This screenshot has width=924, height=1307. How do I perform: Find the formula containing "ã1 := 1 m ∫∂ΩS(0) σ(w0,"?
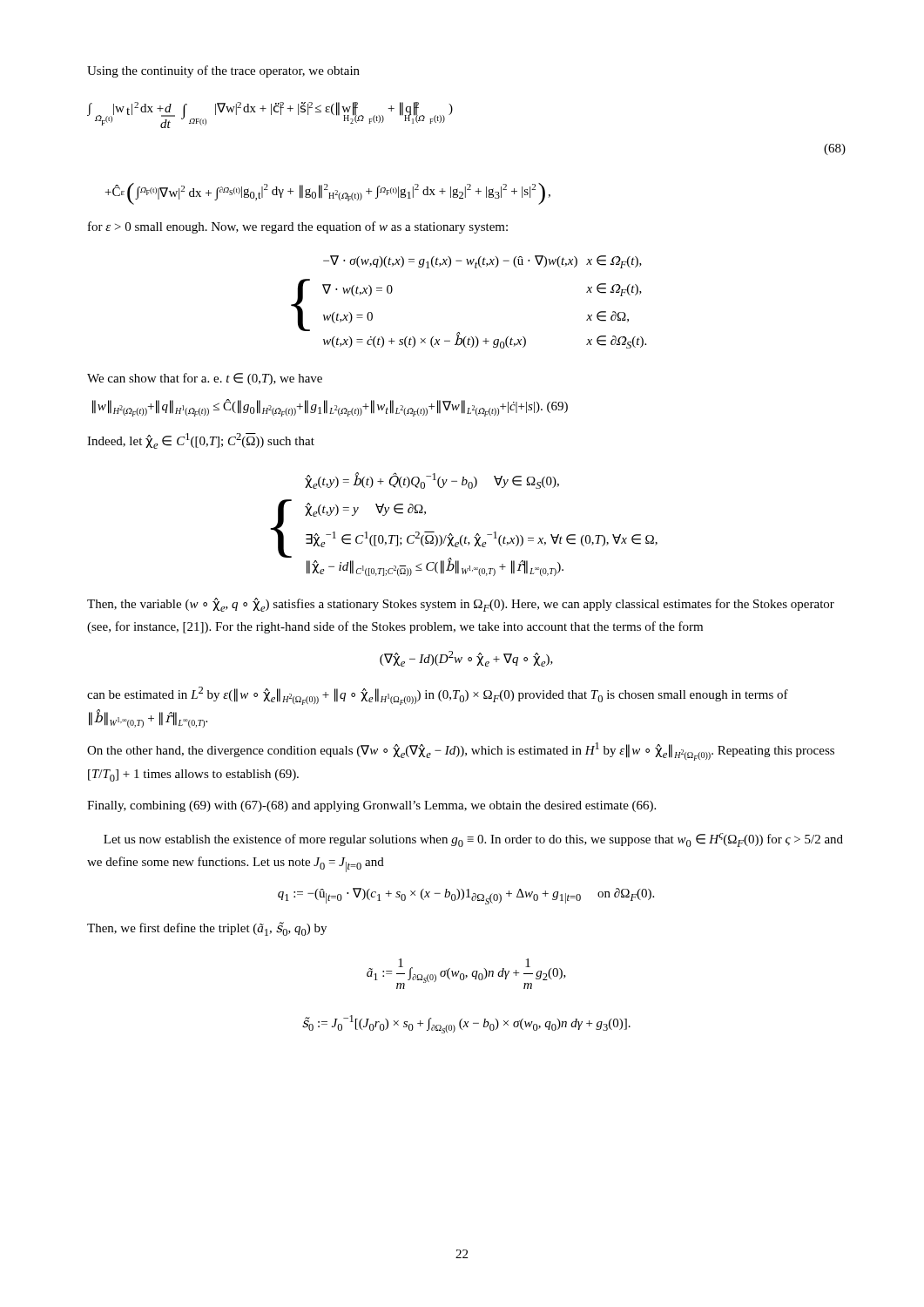tap(466, 974)
